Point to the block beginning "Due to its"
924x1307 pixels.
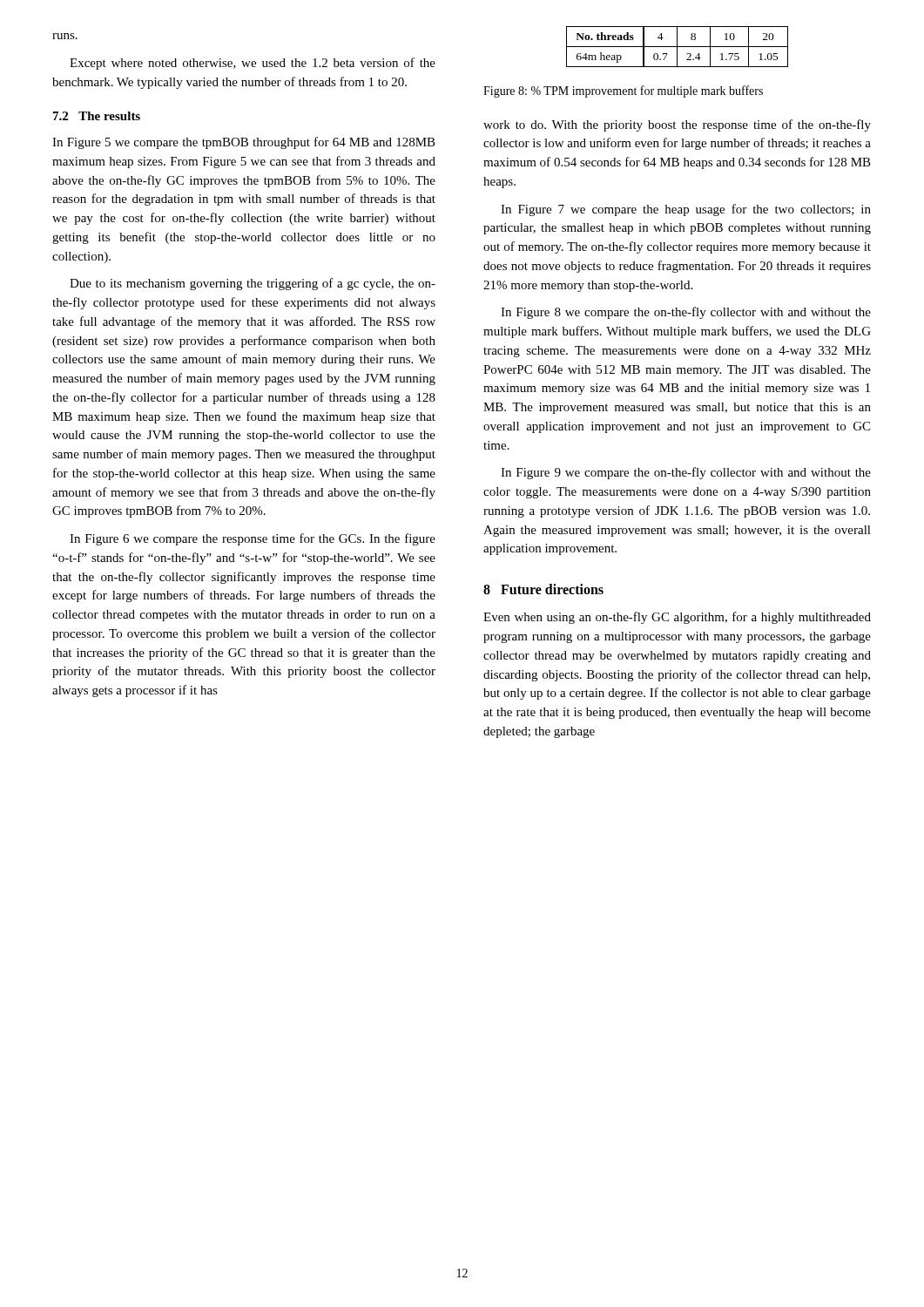click(244, 398)
